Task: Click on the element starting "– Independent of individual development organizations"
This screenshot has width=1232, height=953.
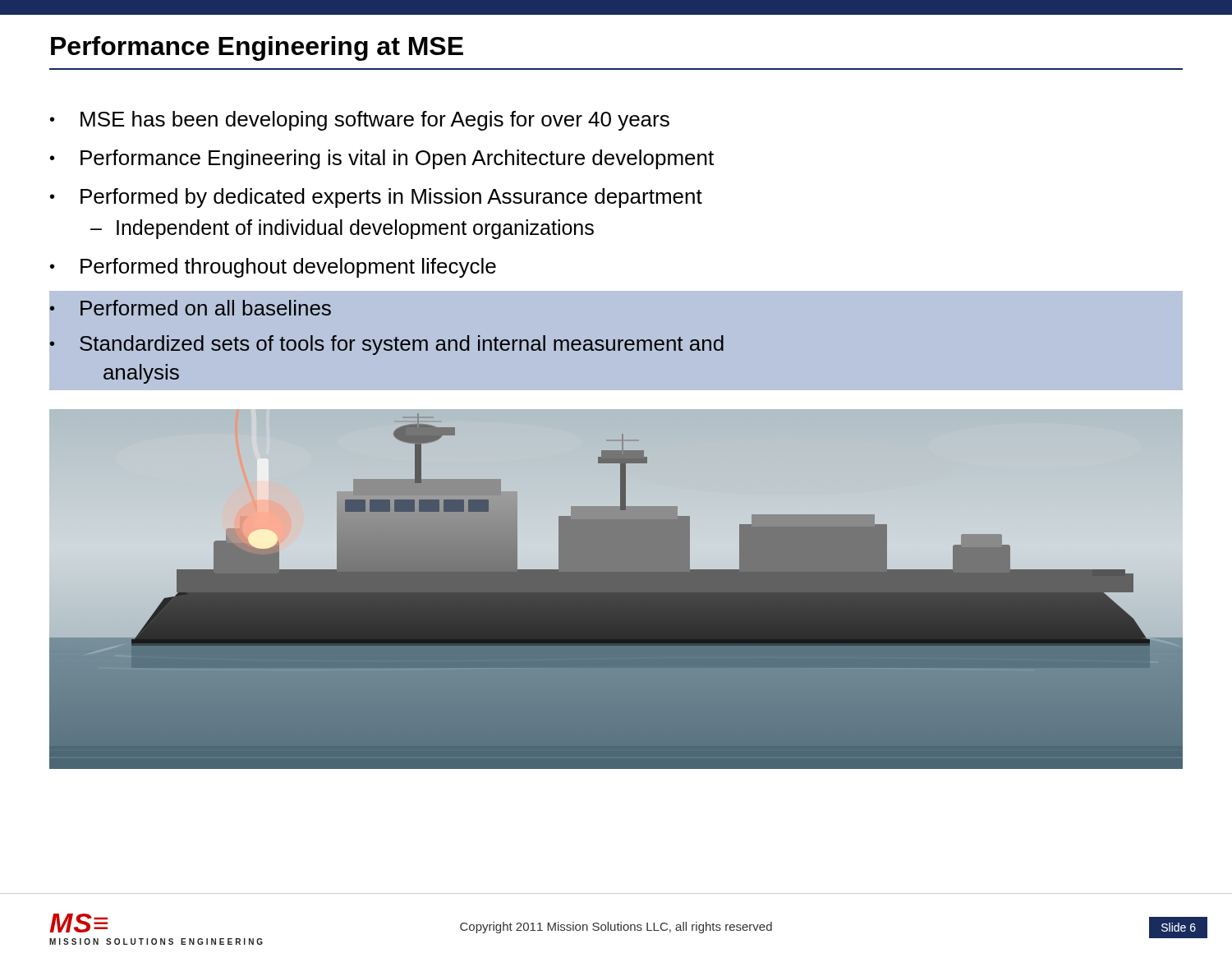Action: (x=342, y=228)
